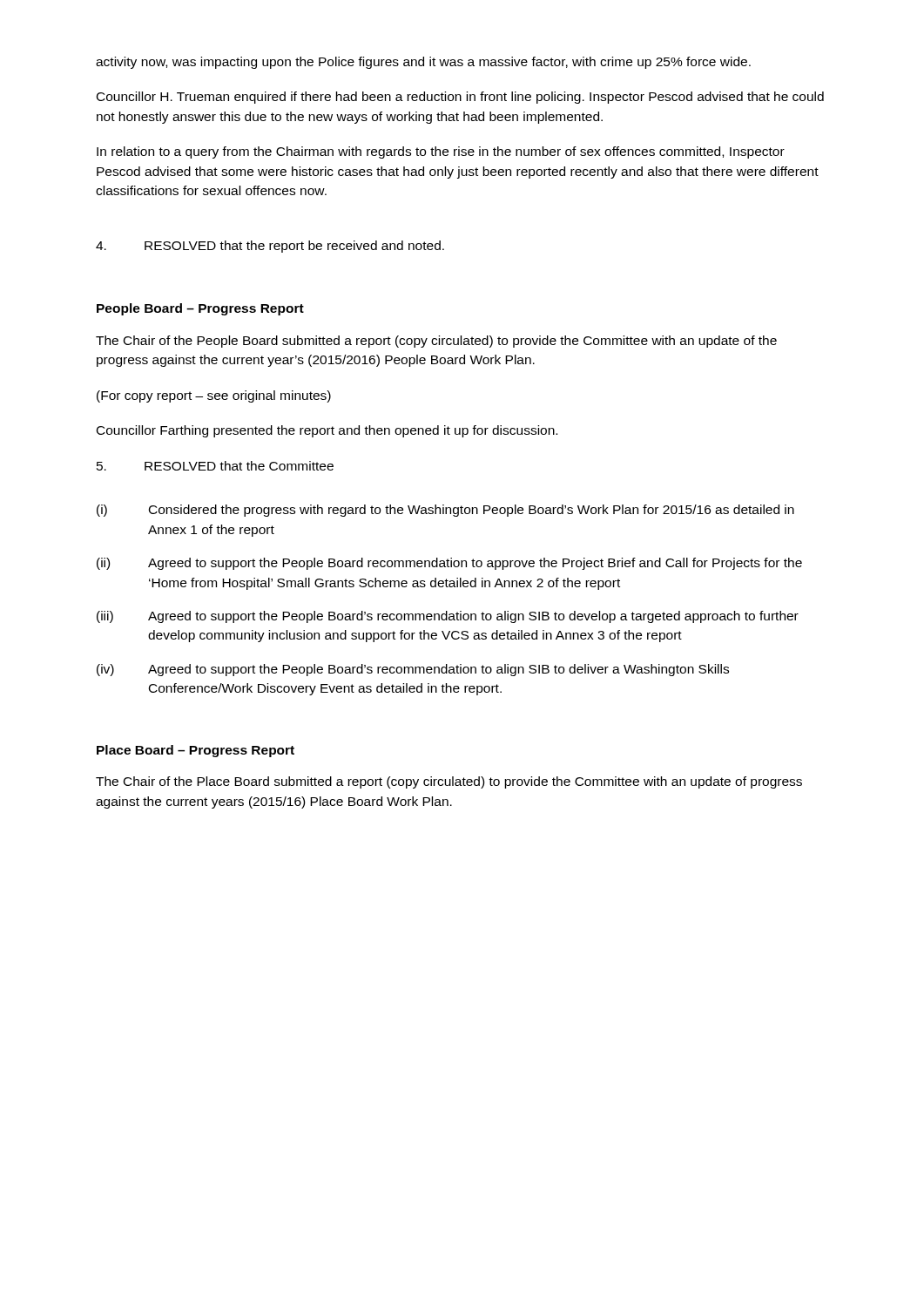This screenshot has width=924, height=1307.
Task: Find the text block starting "Place Board – Progress Report"
Action: (196, 751)
